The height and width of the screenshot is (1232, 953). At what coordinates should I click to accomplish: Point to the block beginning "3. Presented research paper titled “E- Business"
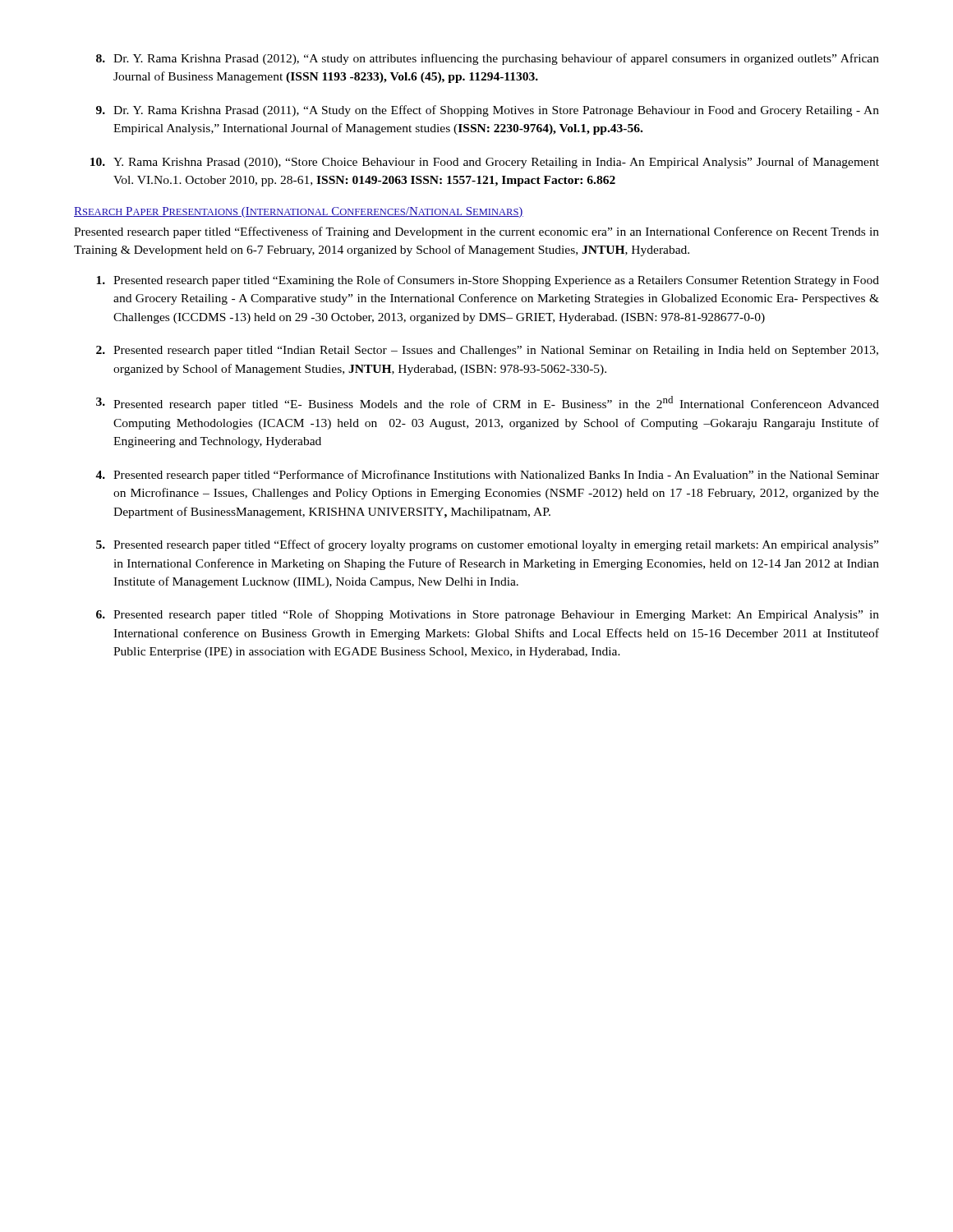tap(476, 422)
